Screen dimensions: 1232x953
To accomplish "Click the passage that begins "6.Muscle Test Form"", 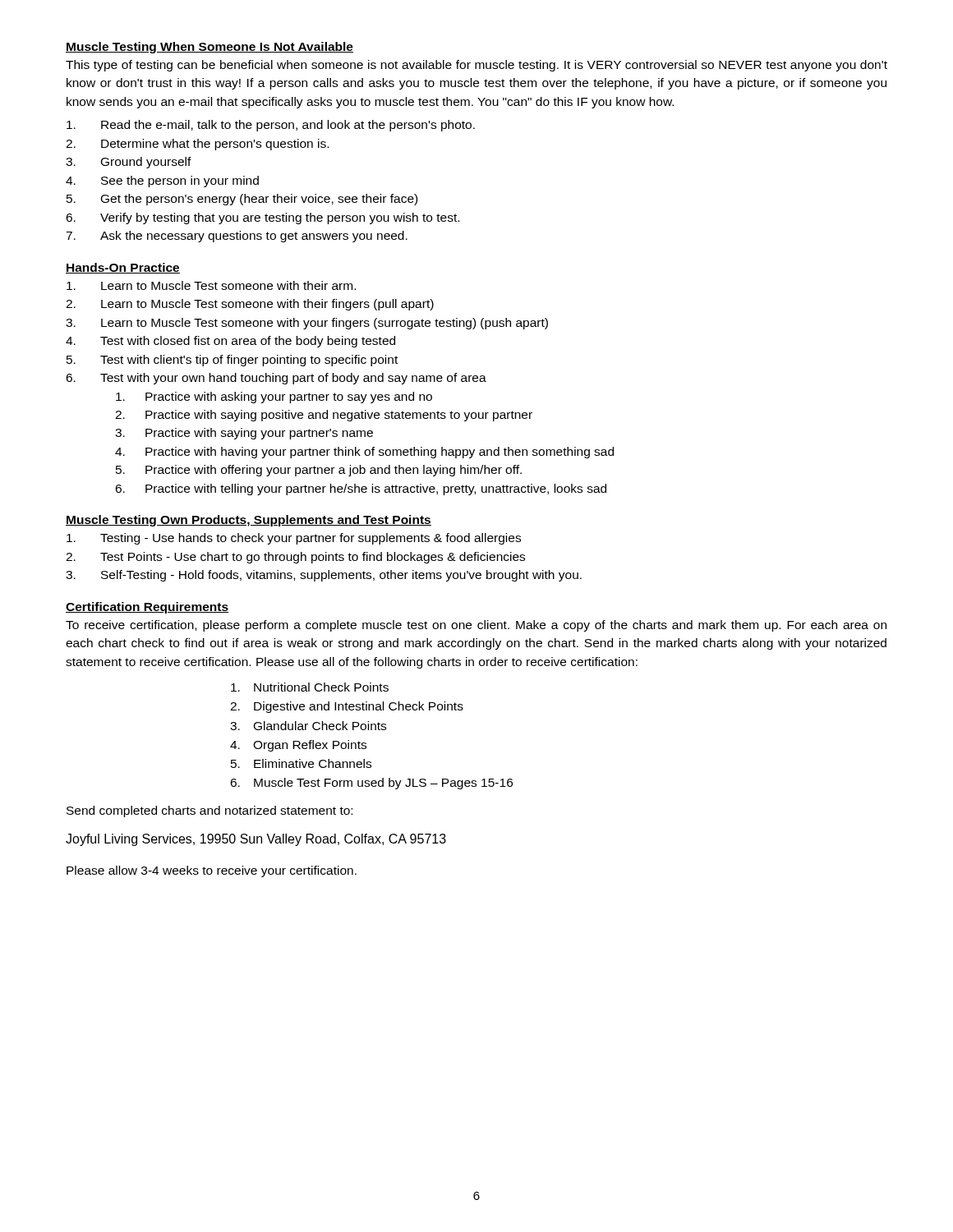I will [x=372, y=783].
